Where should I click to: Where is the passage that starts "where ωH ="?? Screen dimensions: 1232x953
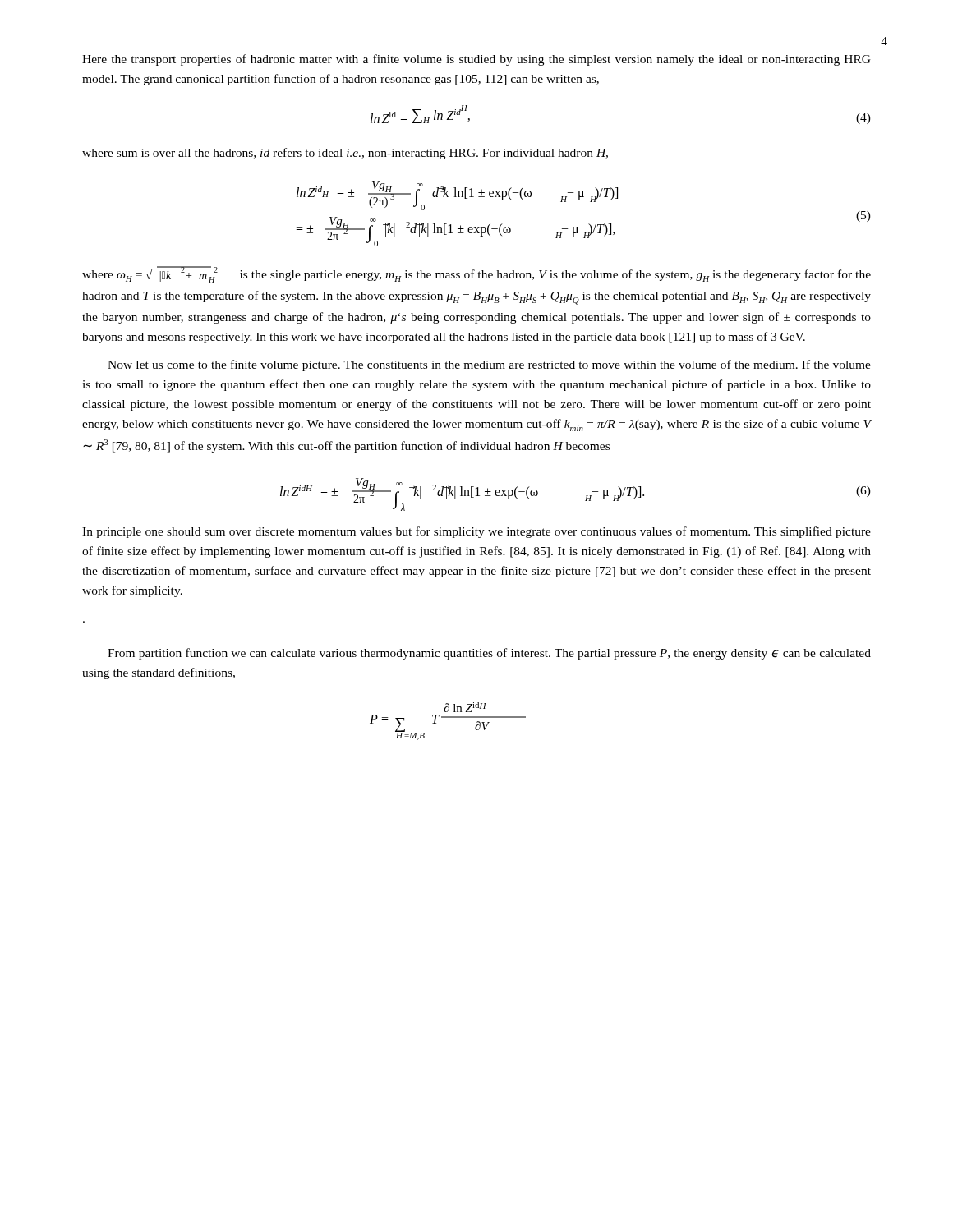click(x=476, y=304)
